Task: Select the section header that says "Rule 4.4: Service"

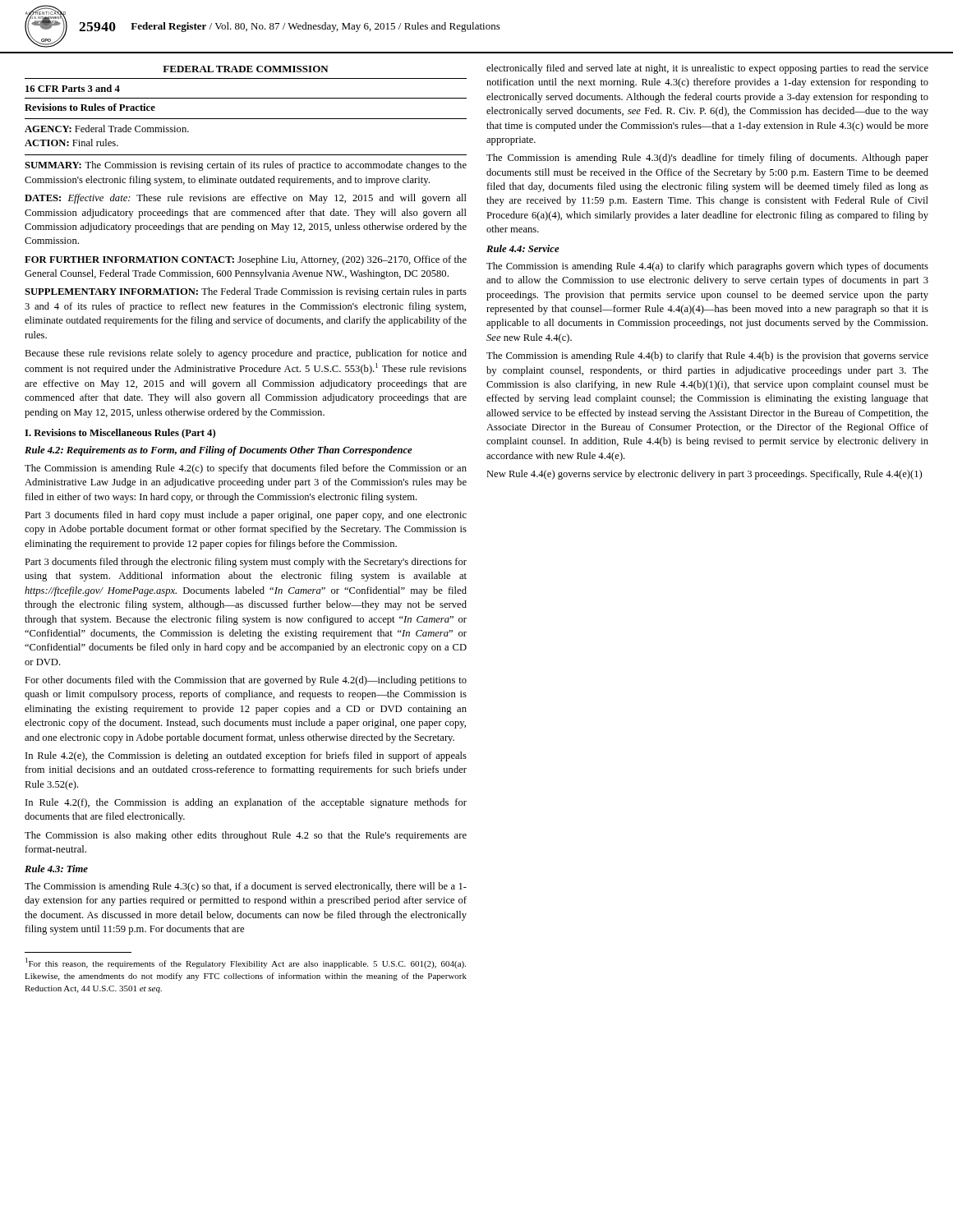Action: [x=523, y=248]
